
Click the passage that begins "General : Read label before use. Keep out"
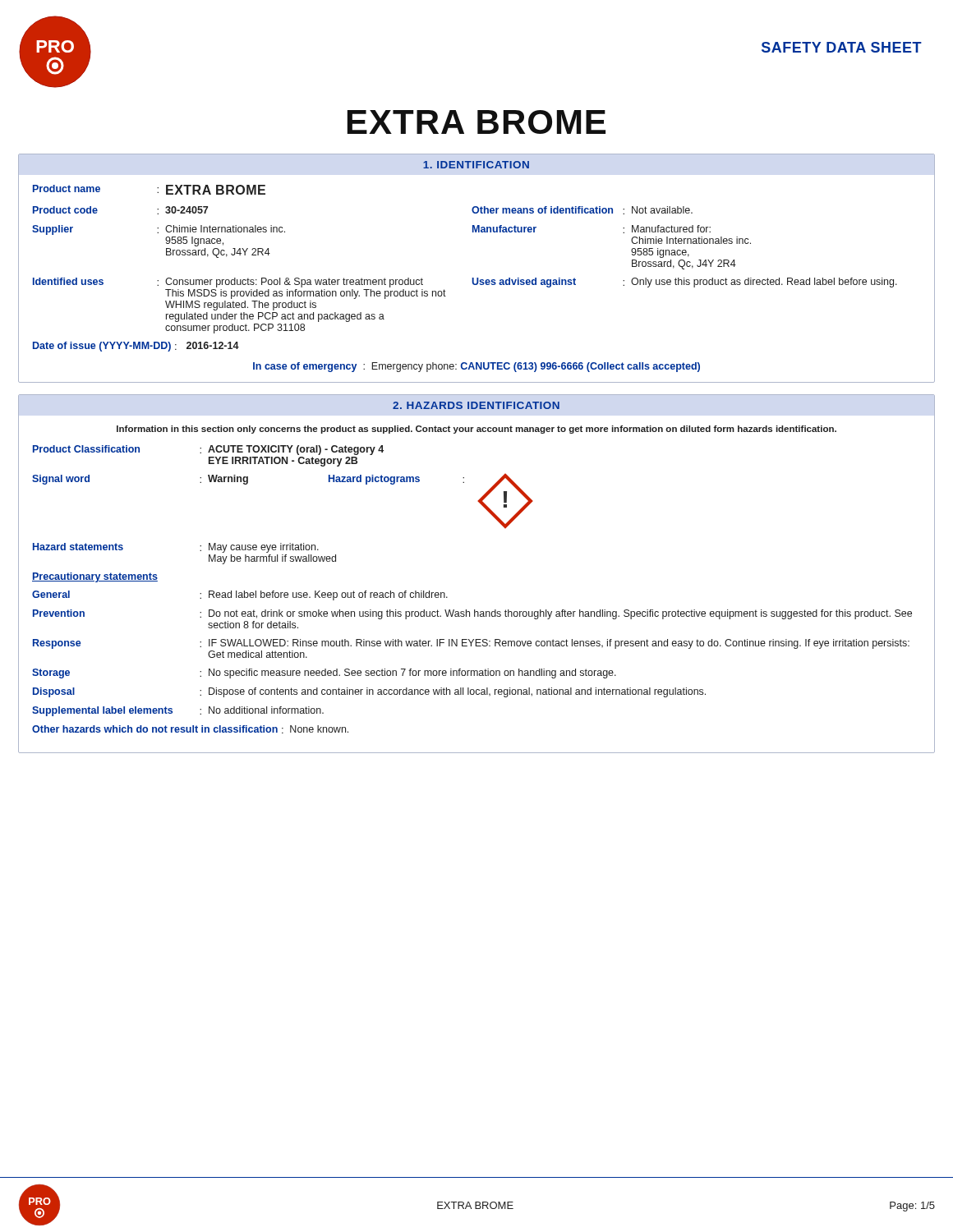240,595
